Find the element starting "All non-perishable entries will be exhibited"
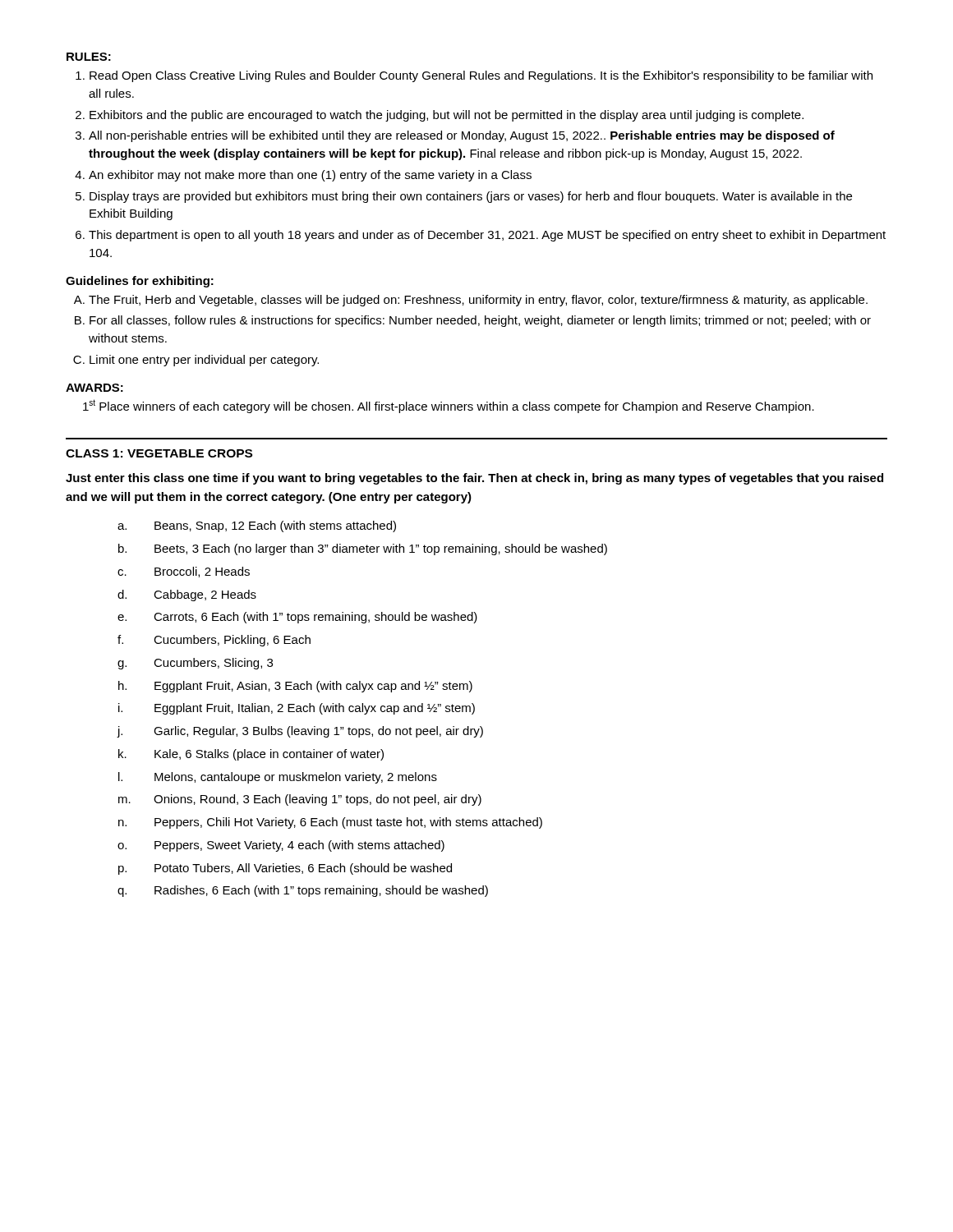 488,145
